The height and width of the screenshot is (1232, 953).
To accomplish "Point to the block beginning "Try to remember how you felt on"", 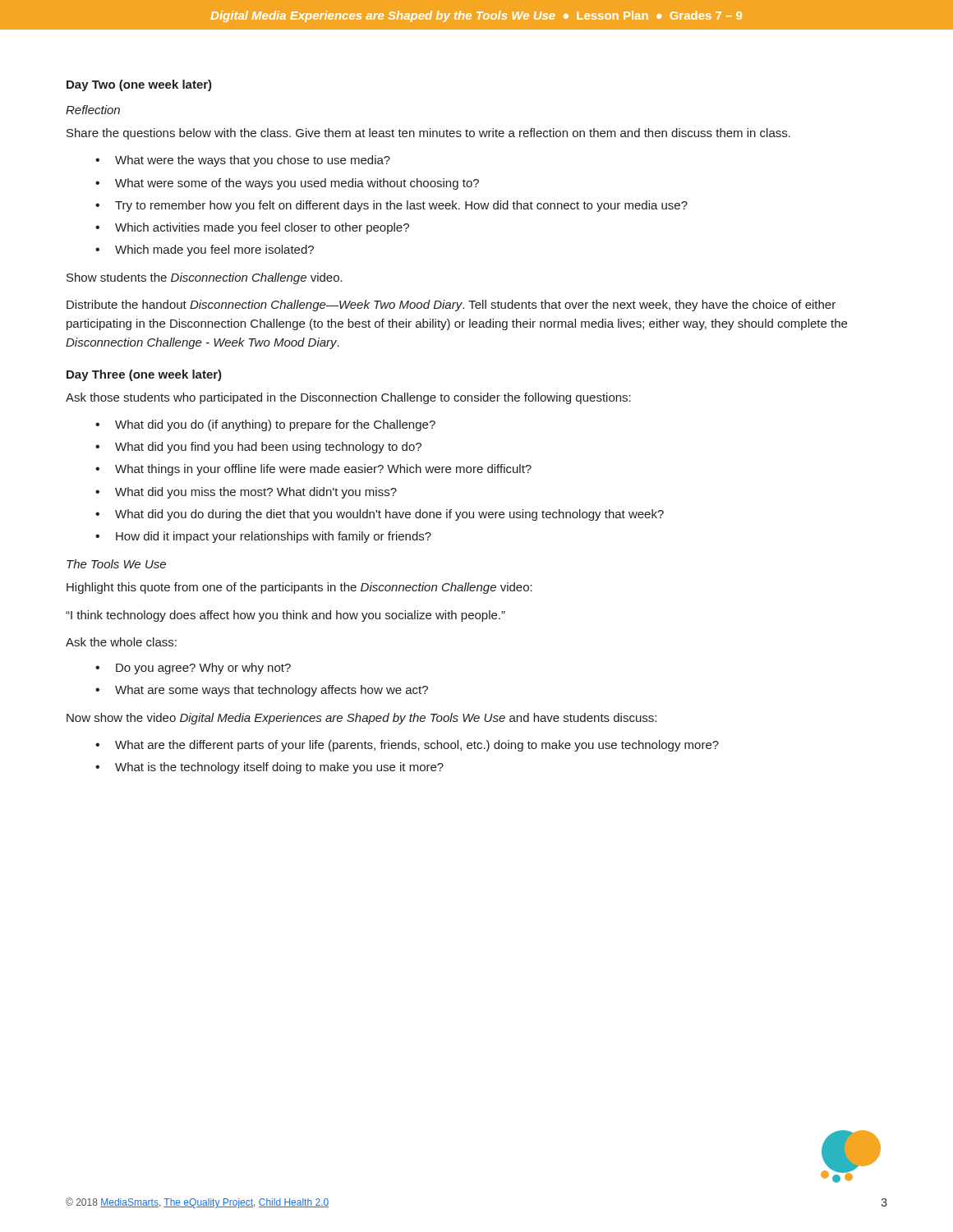I will tap(401, 205).
